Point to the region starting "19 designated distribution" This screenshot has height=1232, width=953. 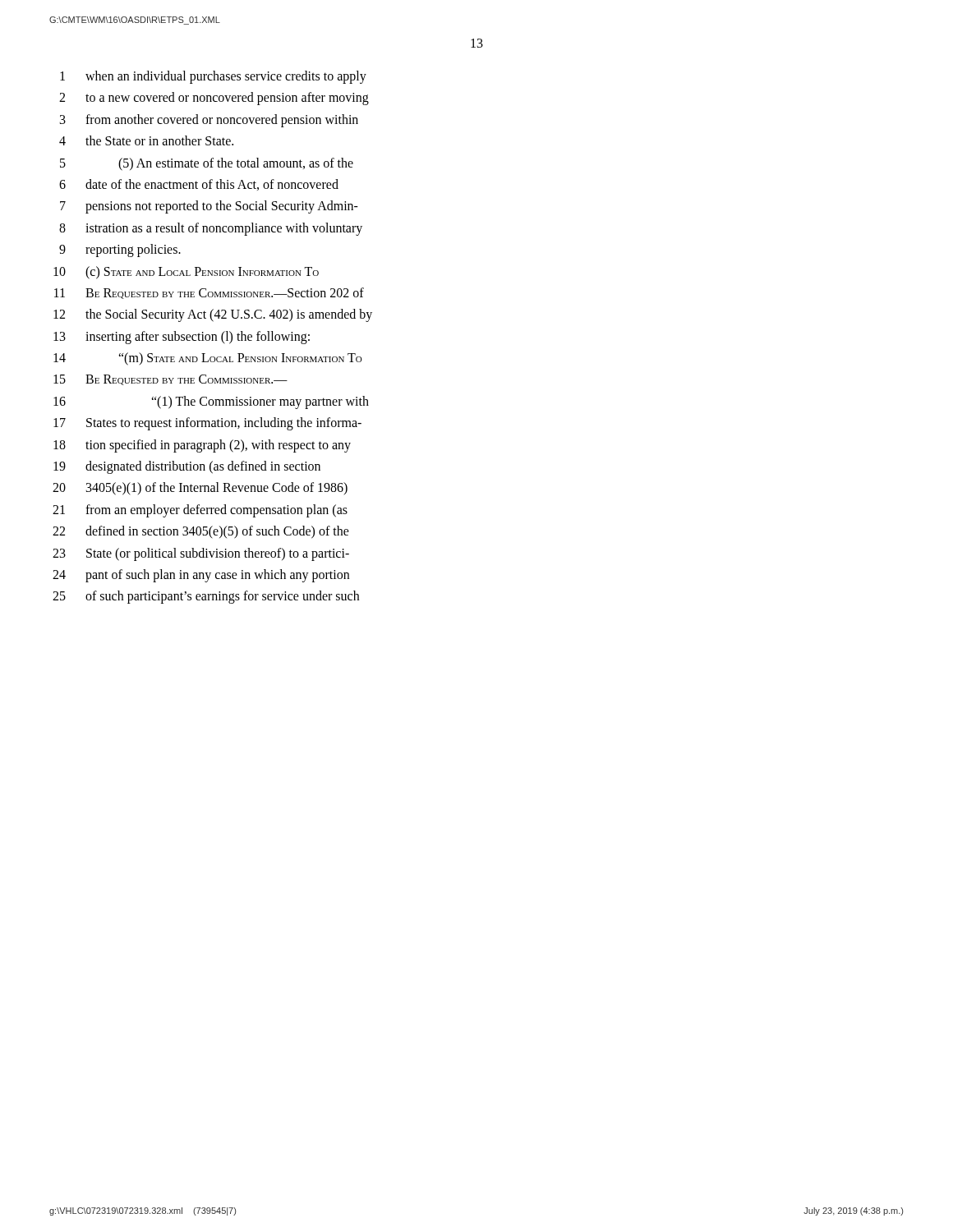click(187, 467)
